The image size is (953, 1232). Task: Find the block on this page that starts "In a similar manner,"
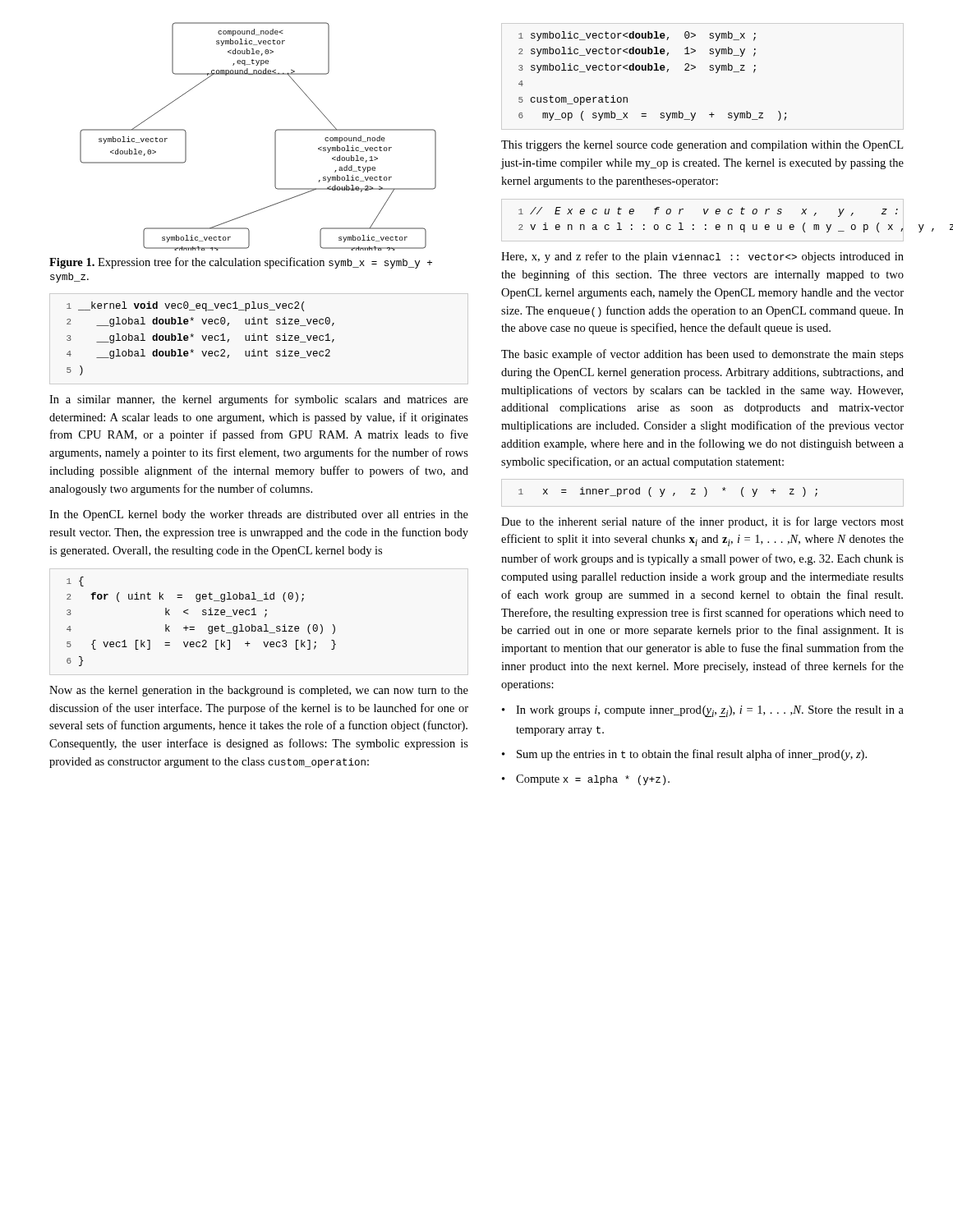[259, 444]
